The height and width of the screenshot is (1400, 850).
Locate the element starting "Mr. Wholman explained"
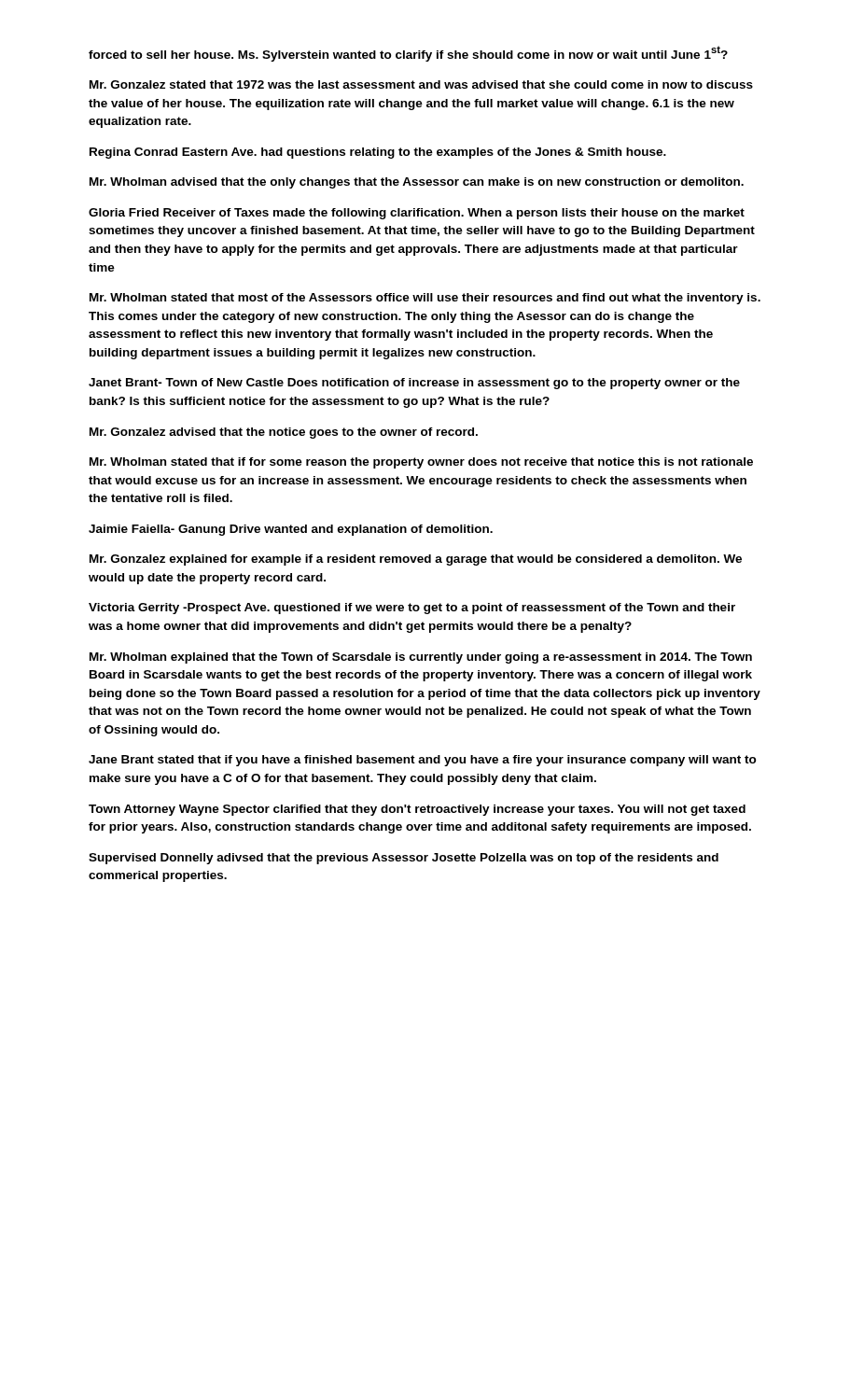coord(424,693)
